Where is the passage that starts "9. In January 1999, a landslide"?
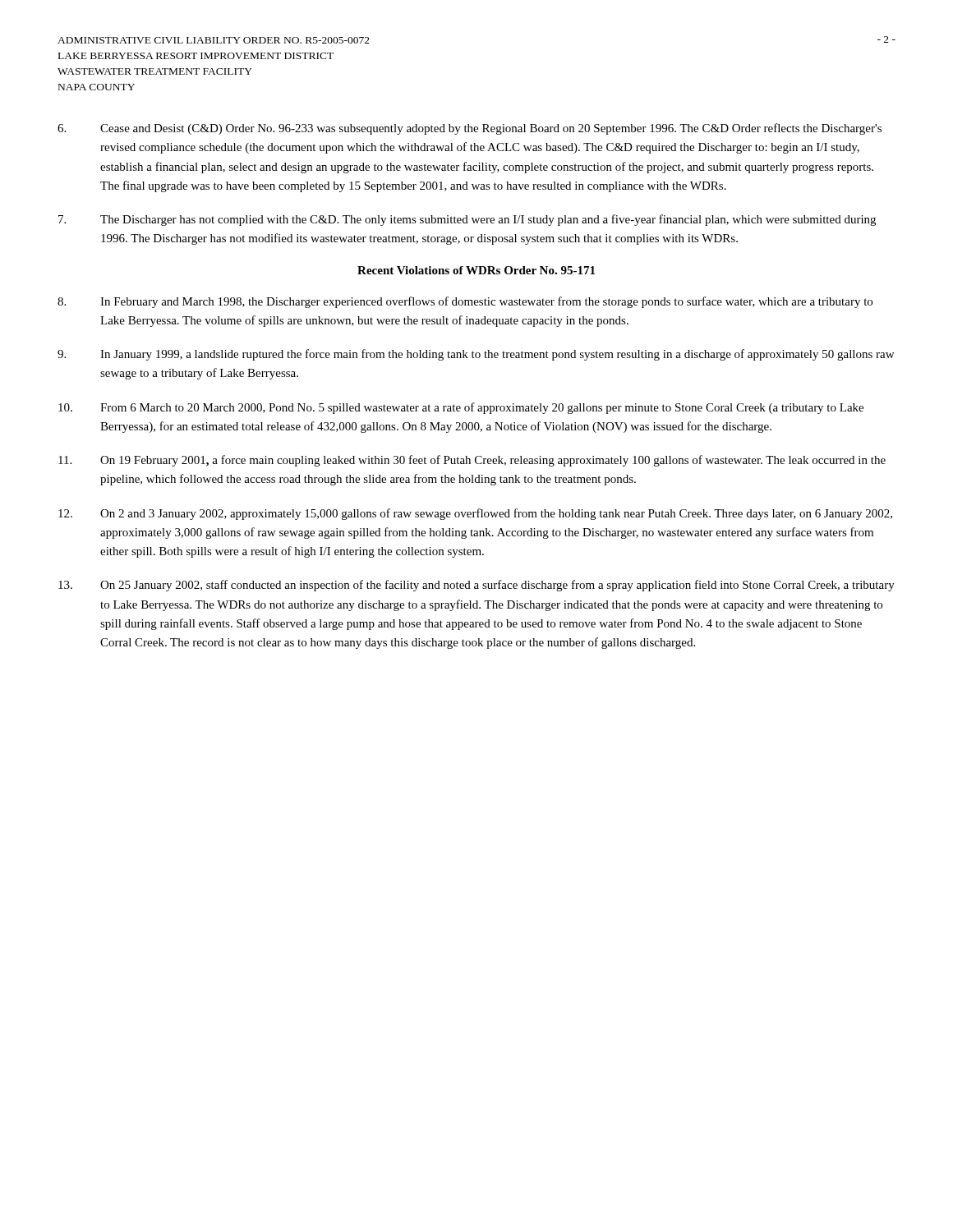The image size is (953, 1232). click(476, 364)
